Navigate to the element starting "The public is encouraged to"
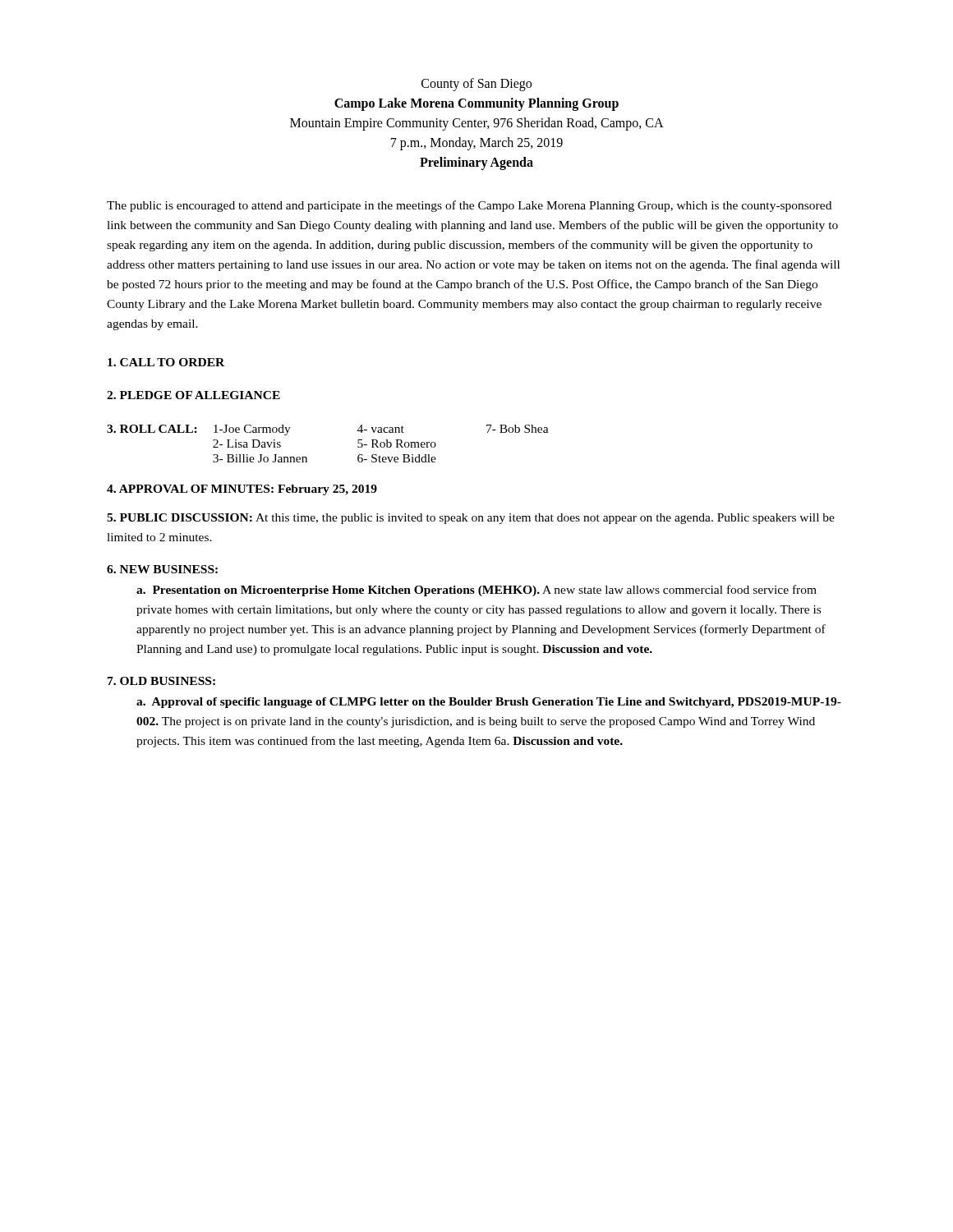Screen dimensions: 1232x953 tap(474, 264)
